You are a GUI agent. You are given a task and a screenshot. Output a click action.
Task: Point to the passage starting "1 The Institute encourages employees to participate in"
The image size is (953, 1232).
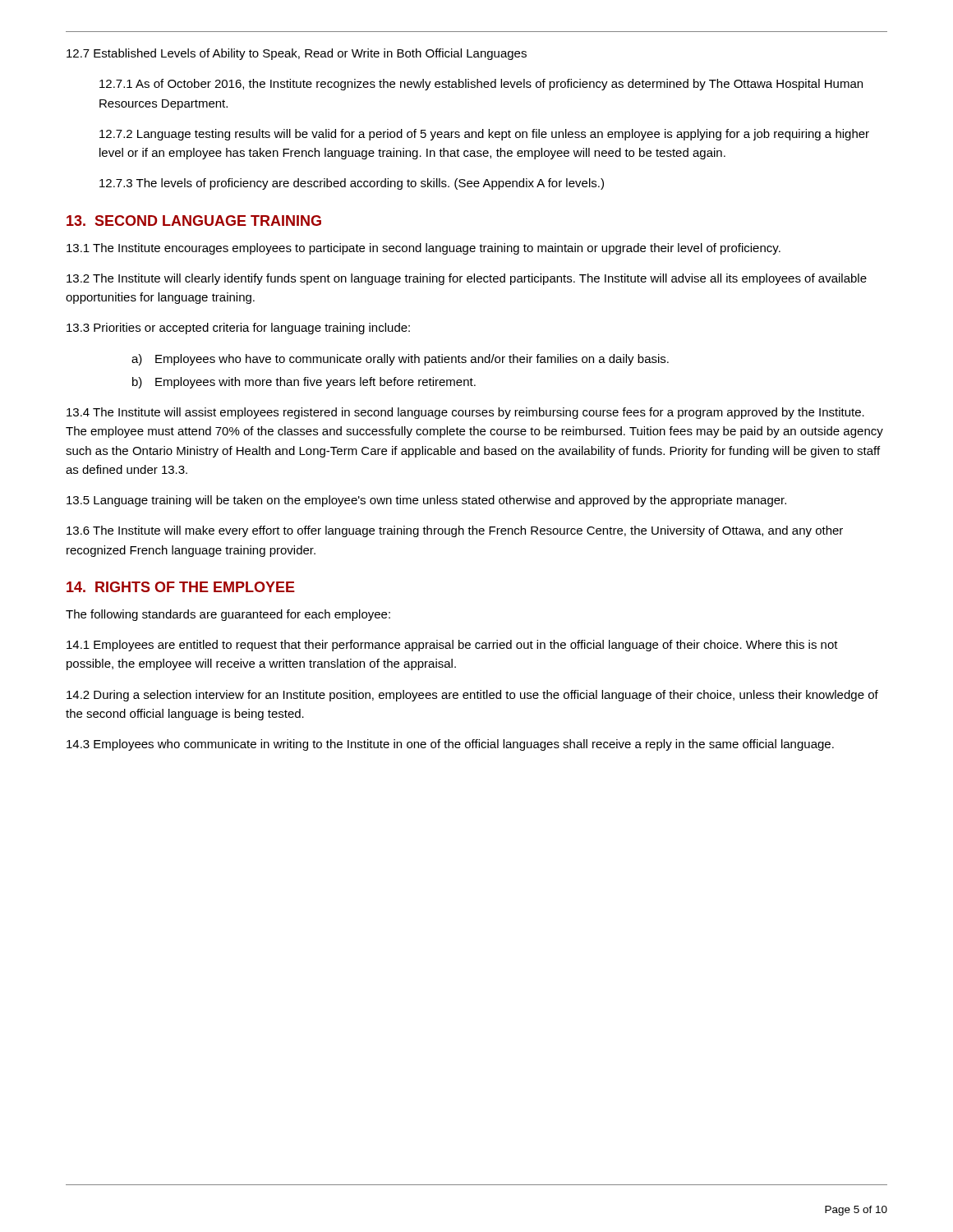coord(423,247)
